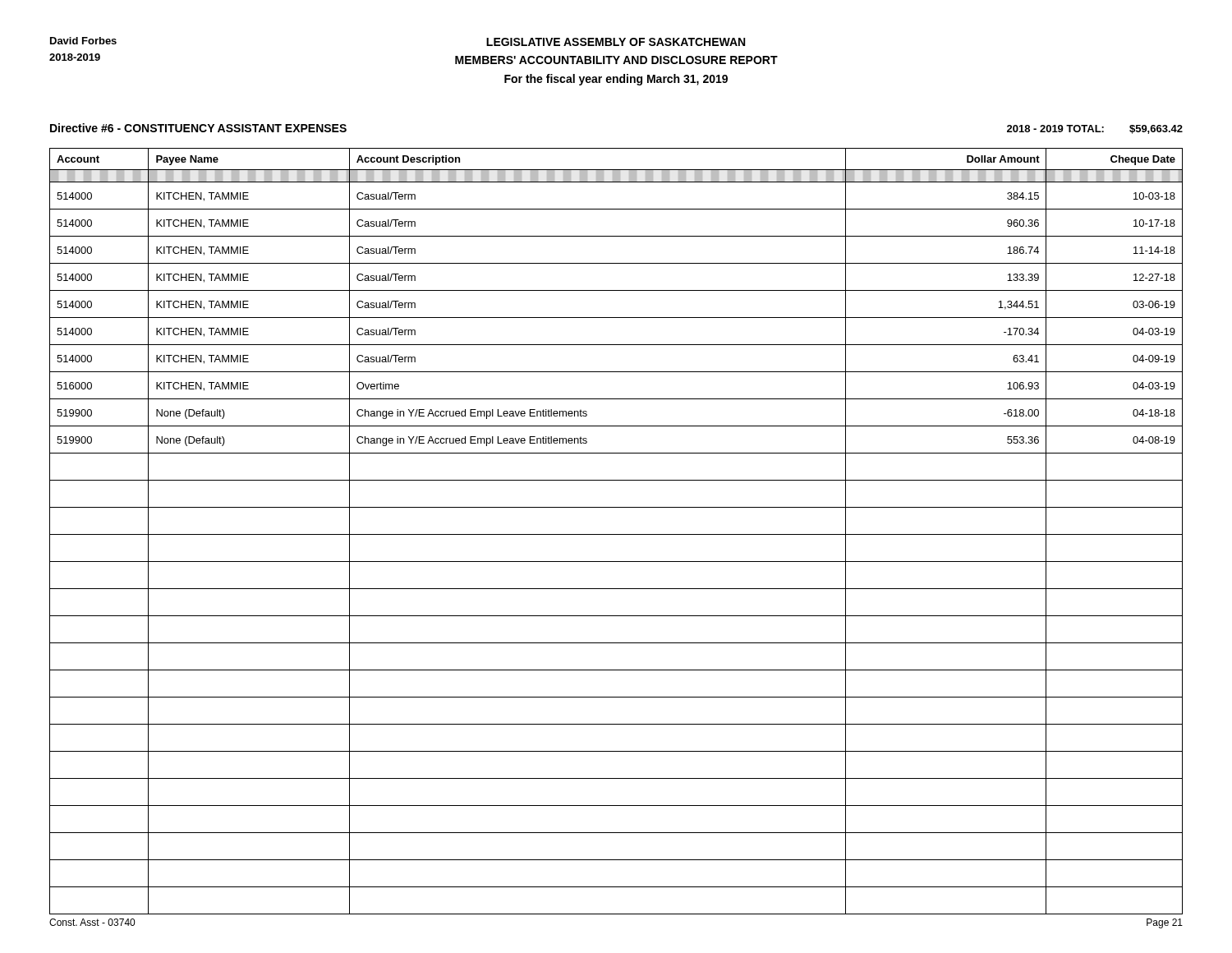Locate the region starting "Directive #6 - CONSTITUENCY ASSISTANT EXPENSES"
Screen dimensions: 953x1232
(198, 128)
